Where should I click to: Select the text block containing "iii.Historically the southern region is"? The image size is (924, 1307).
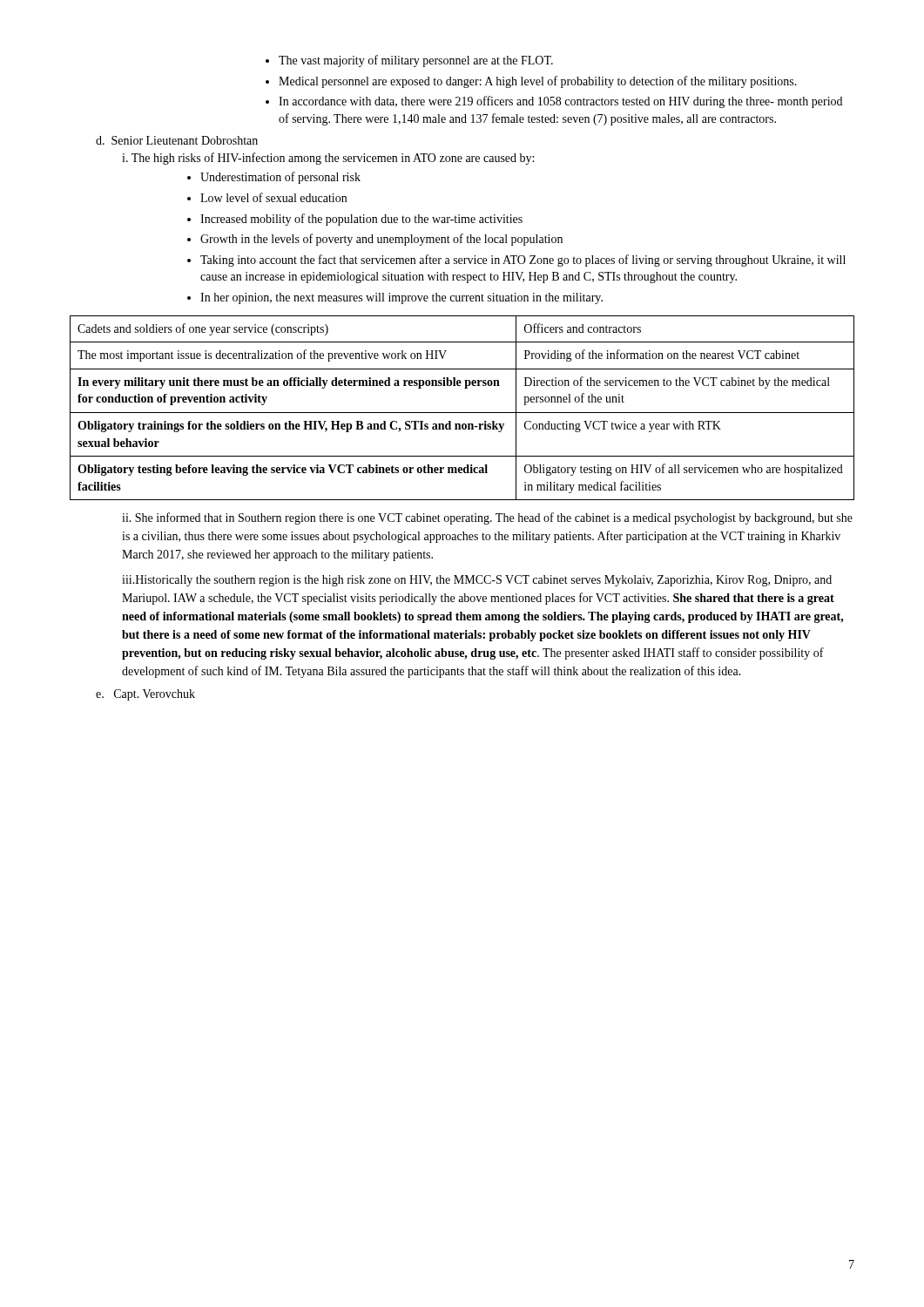point(483,626)
